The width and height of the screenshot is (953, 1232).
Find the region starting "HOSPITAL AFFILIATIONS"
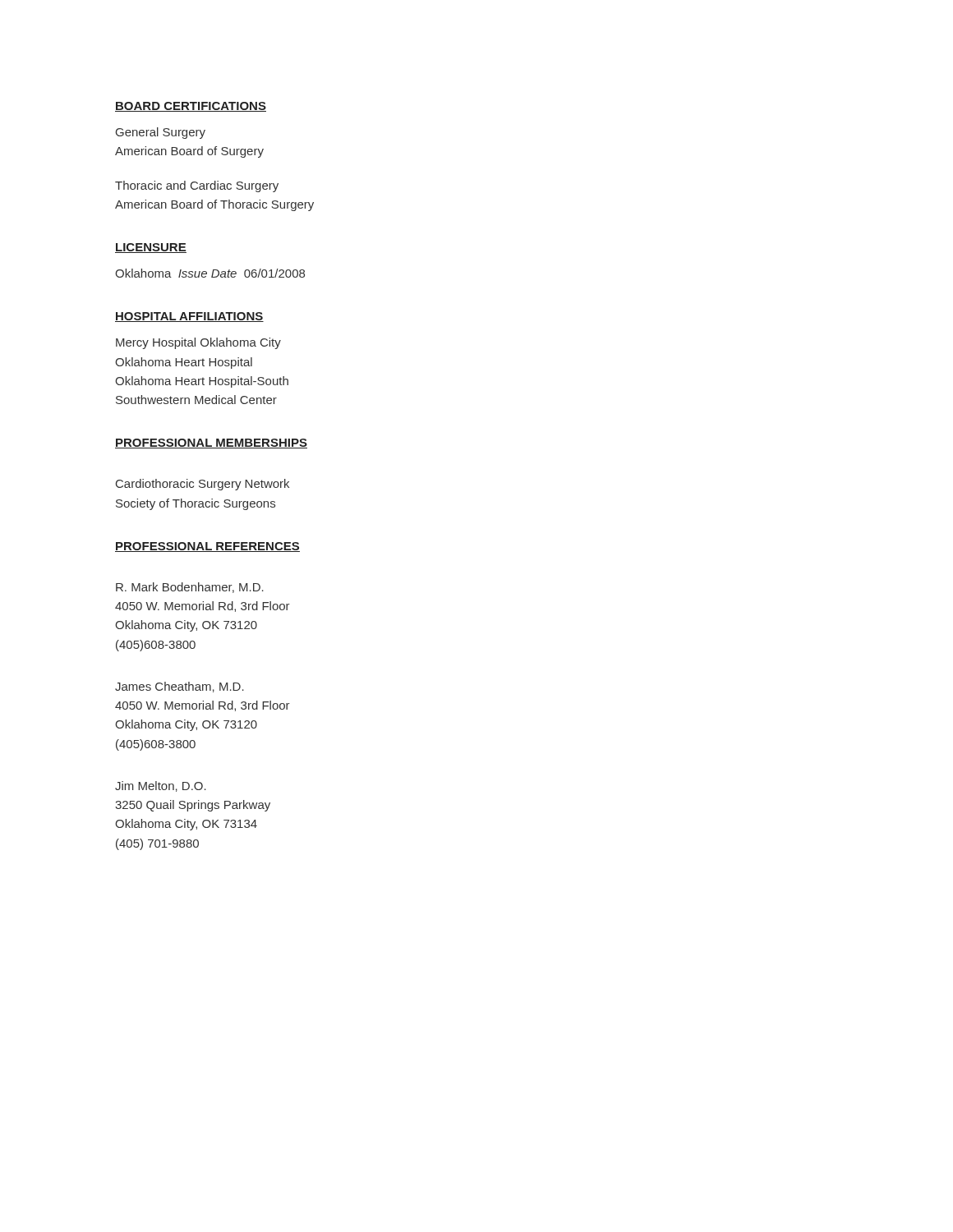189,316
